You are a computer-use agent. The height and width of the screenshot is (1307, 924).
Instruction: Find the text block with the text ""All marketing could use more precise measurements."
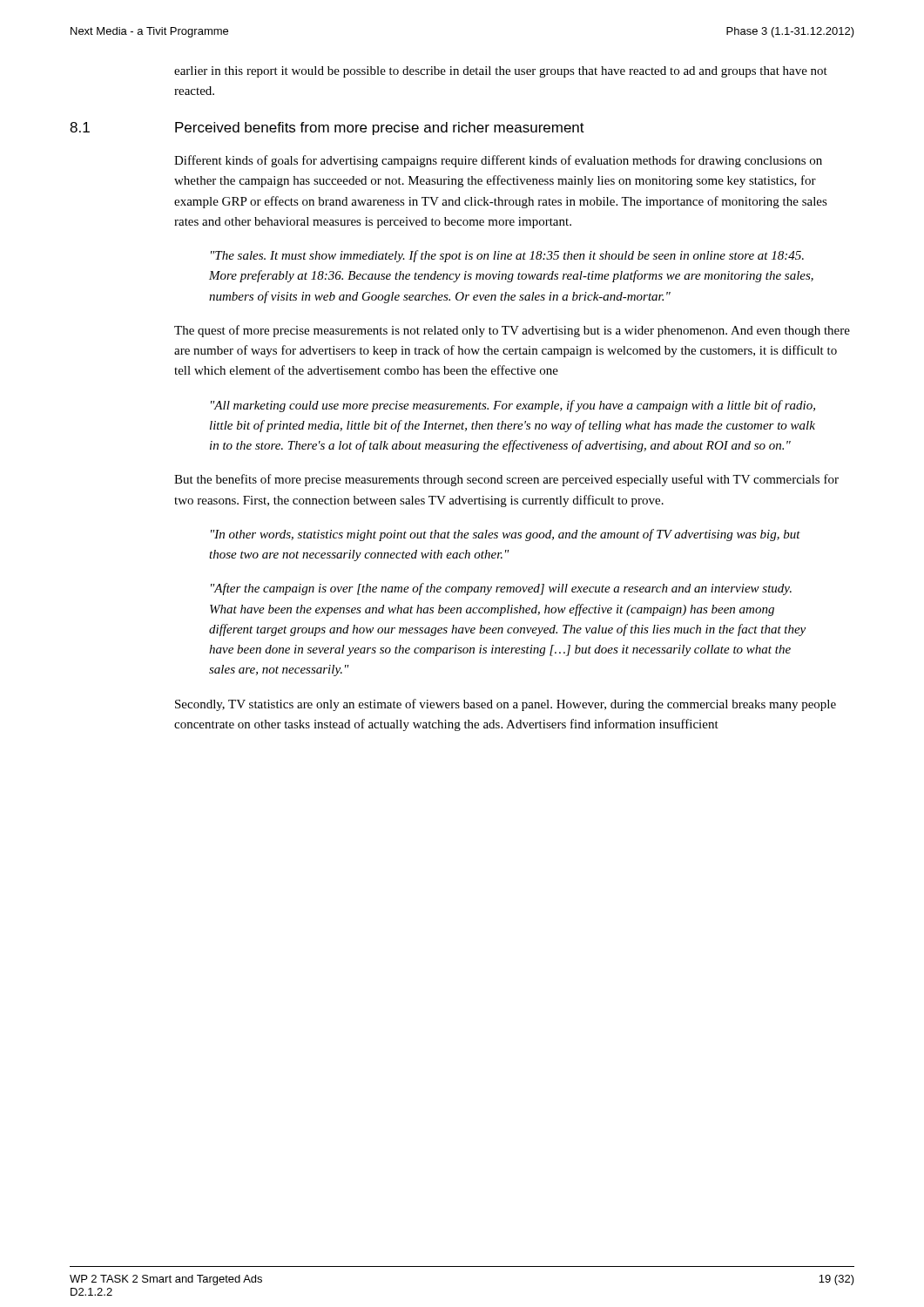(x=512, y=425)
